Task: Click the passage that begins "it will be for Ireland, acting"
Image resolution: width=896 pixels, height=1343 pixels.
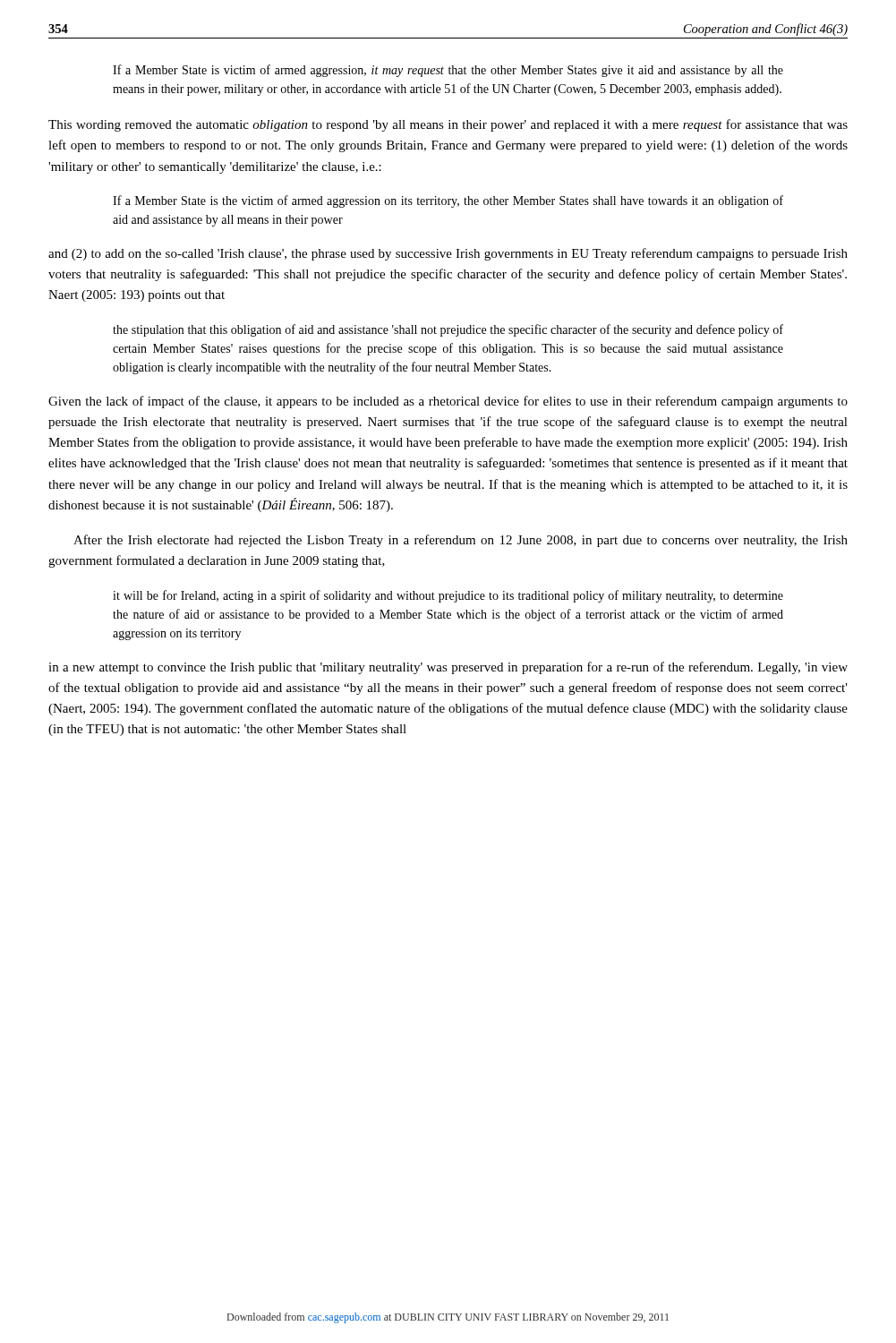Action: [448, 614]
